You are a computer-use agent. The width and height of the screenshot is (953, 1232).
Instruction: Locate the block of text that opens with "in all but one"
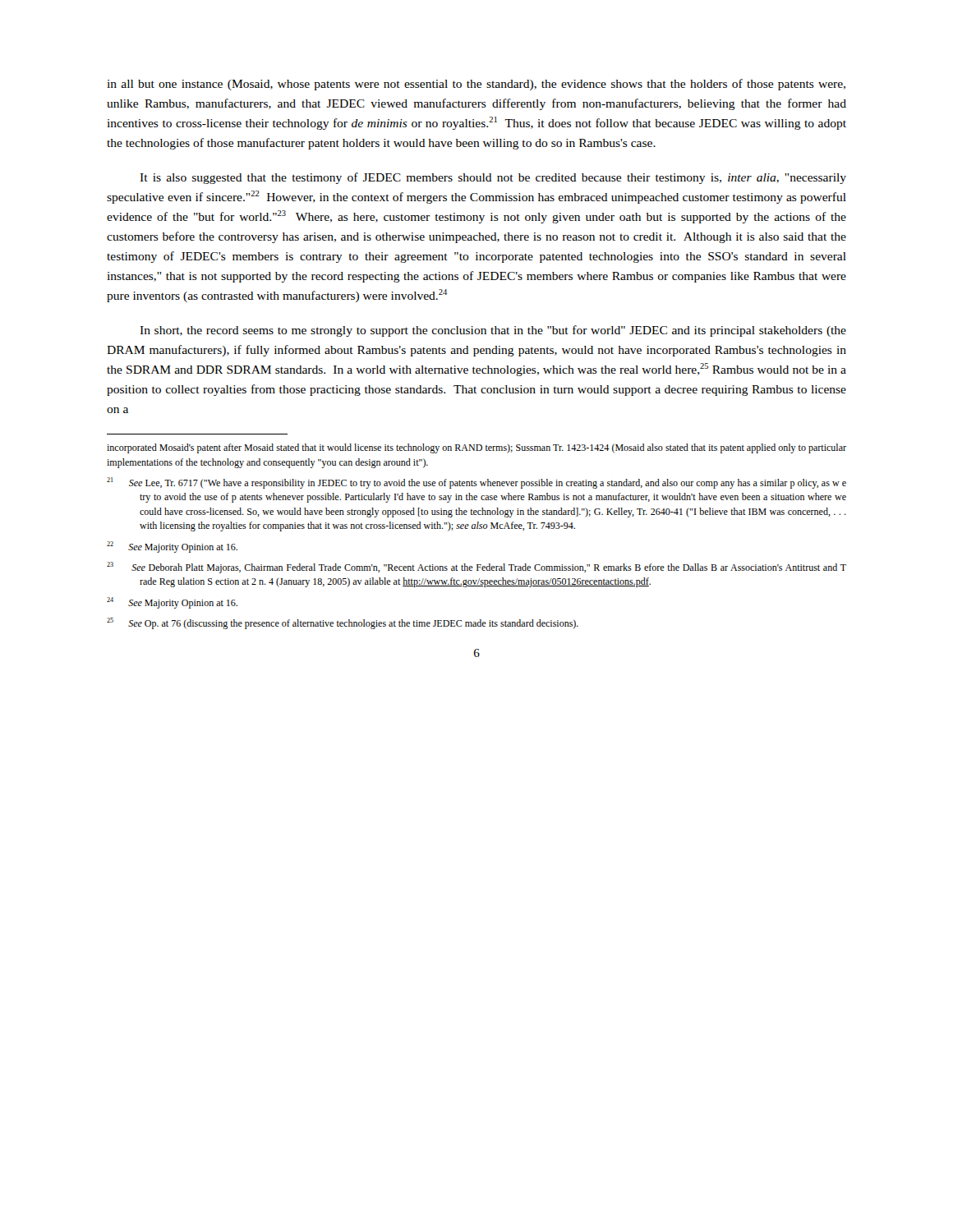[x=476, y=113]
